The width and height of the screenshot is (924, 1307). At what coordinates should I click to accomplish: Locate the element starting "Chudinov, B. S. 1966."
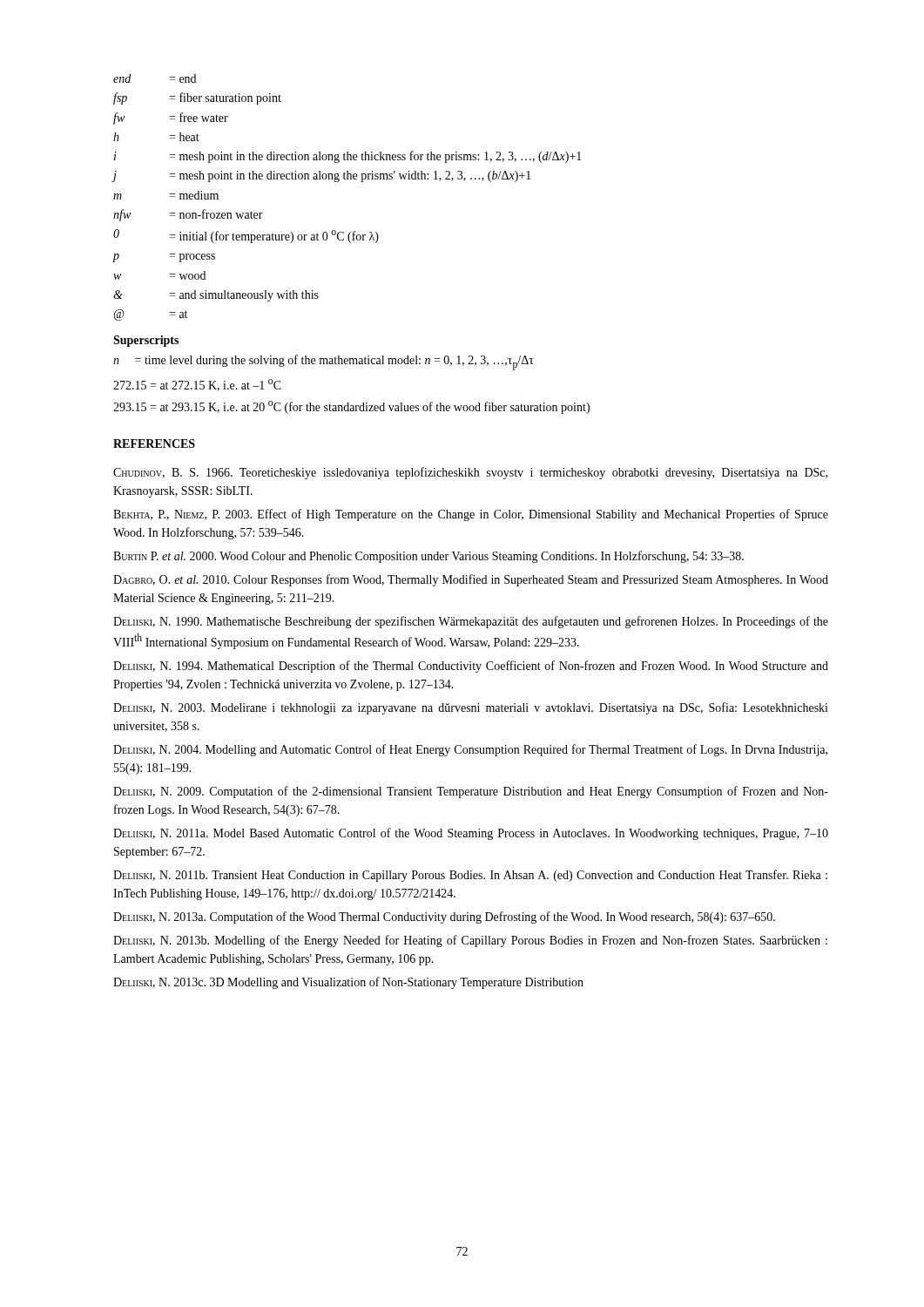tap(471, 482)
